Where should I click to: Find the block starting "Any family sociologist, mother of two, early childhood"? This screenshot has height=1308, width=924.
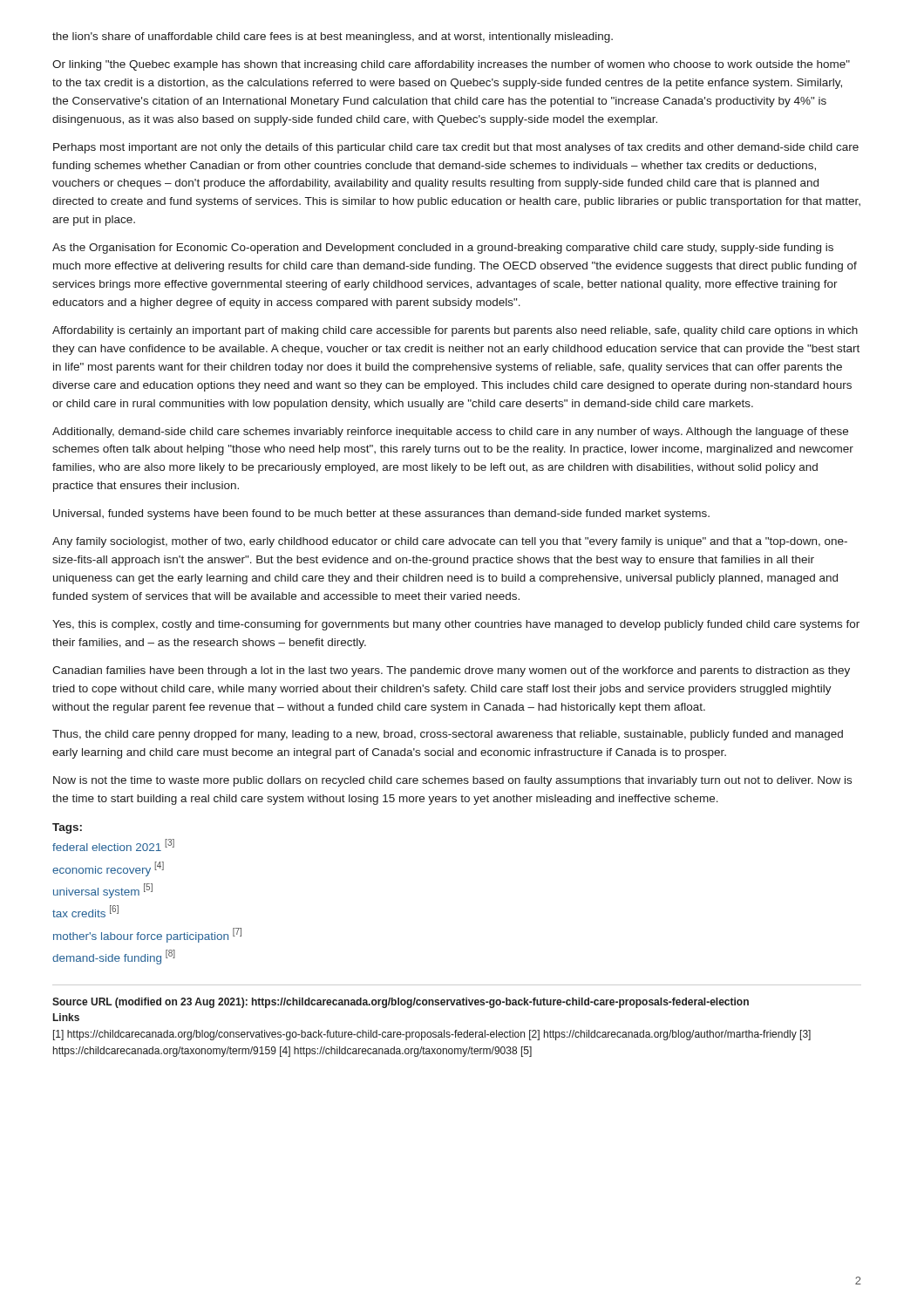[457, 569]
